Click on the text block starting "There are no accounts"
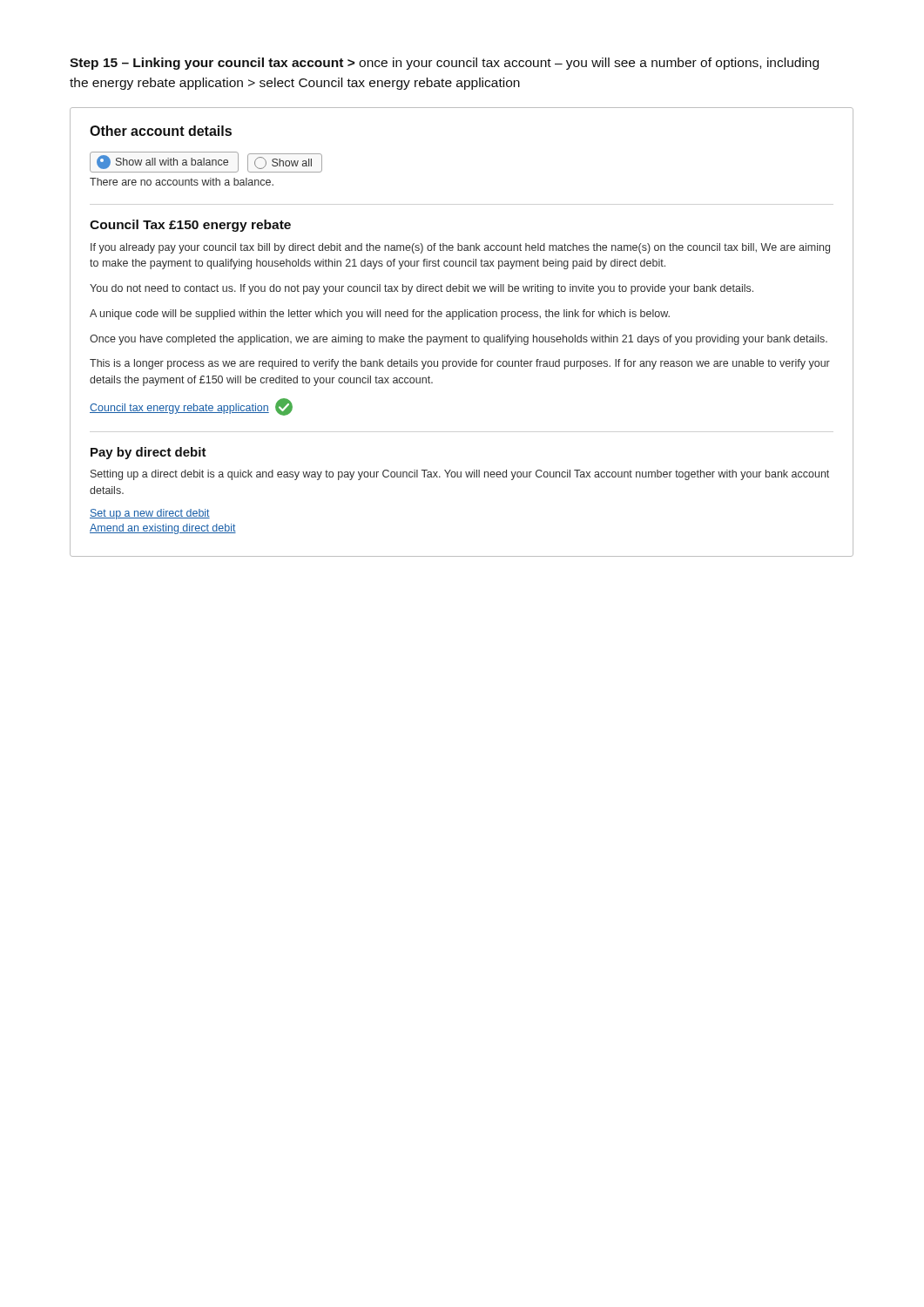924x1307 pixels. pyautogui.click(x=182, y=182)
